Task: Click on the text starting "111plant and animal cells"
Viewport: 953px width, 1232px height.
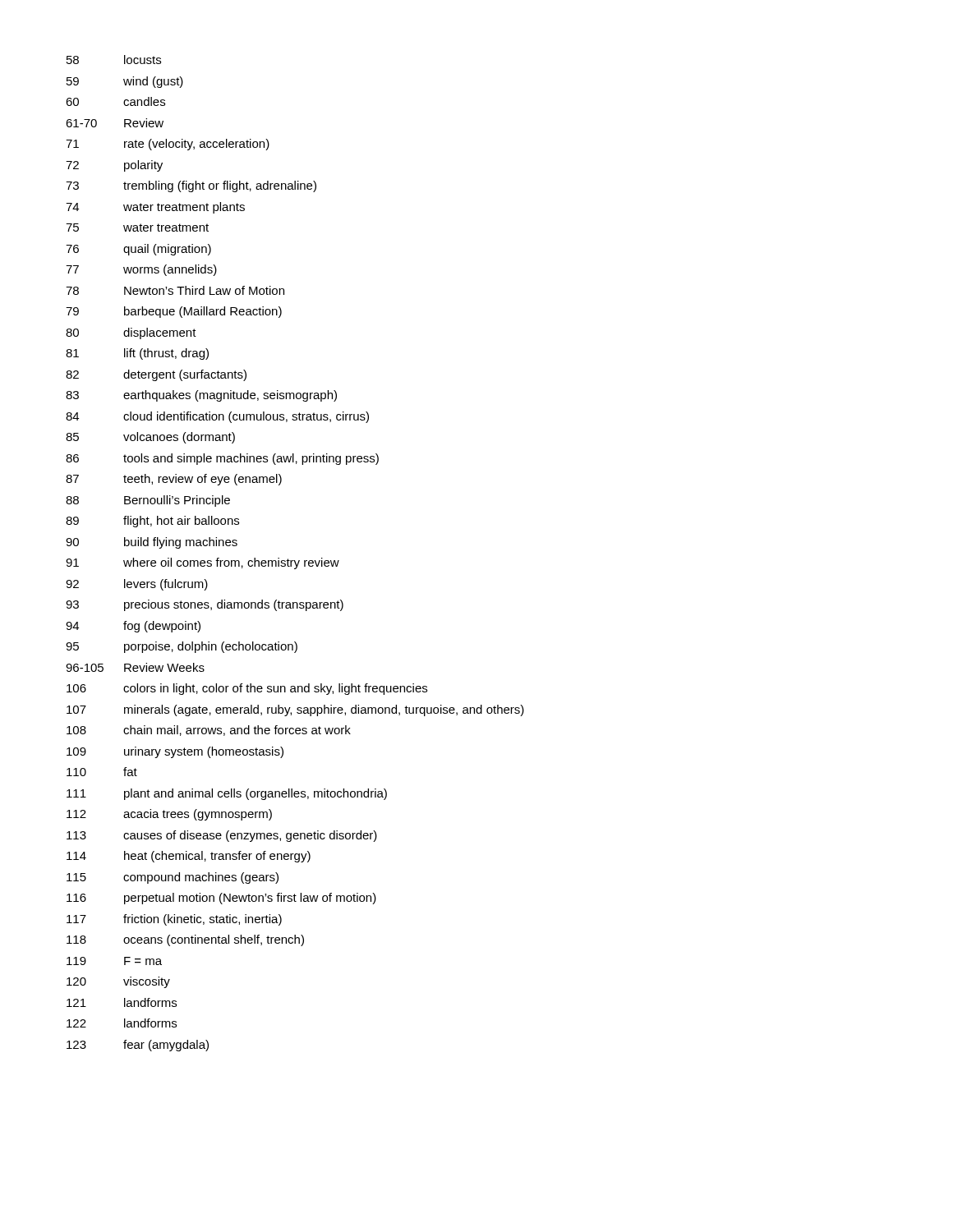Action: pyautogui.click(x=227, y=793)
